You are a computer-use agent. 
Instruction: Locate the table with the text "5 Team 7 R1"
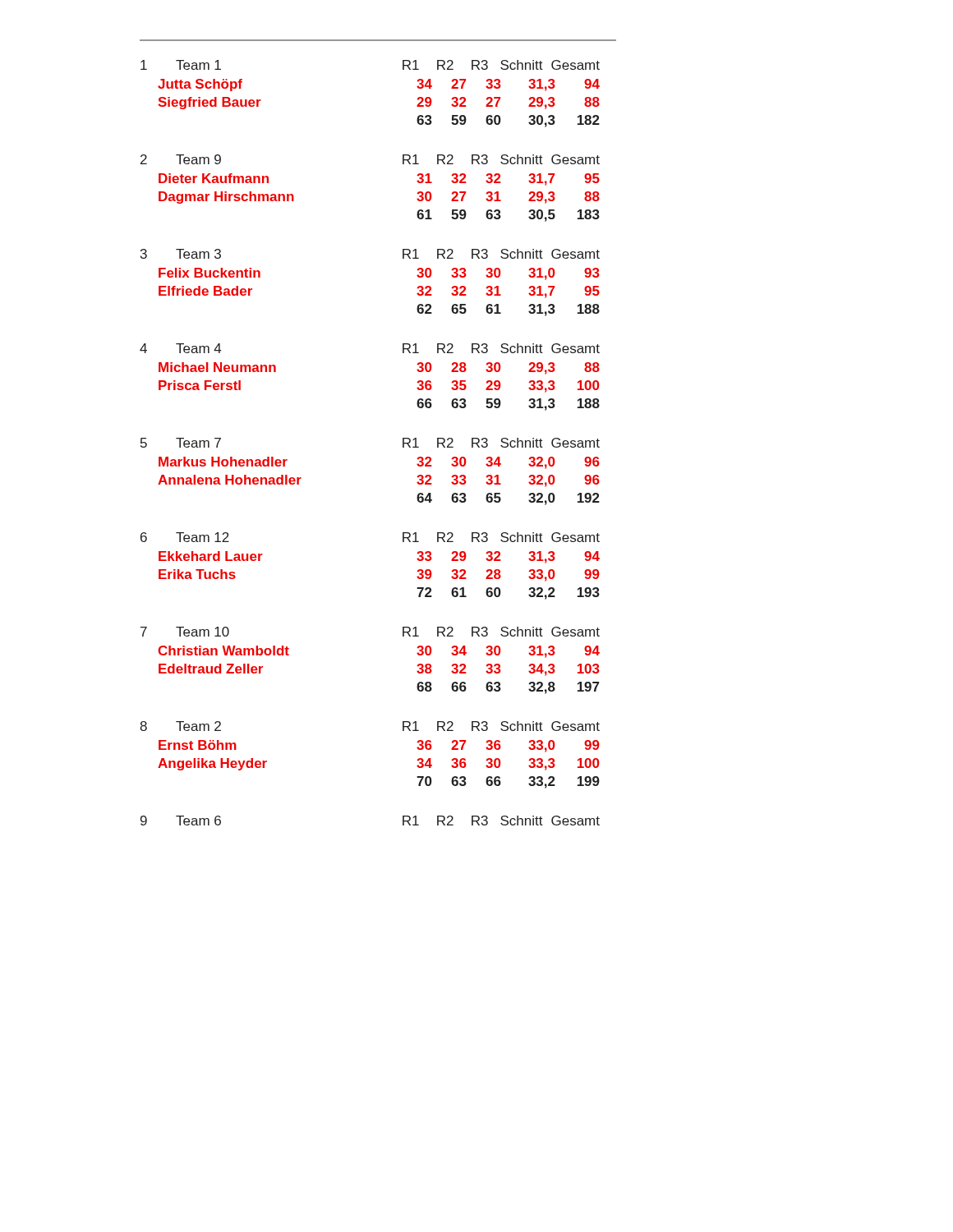click(370, 471)
